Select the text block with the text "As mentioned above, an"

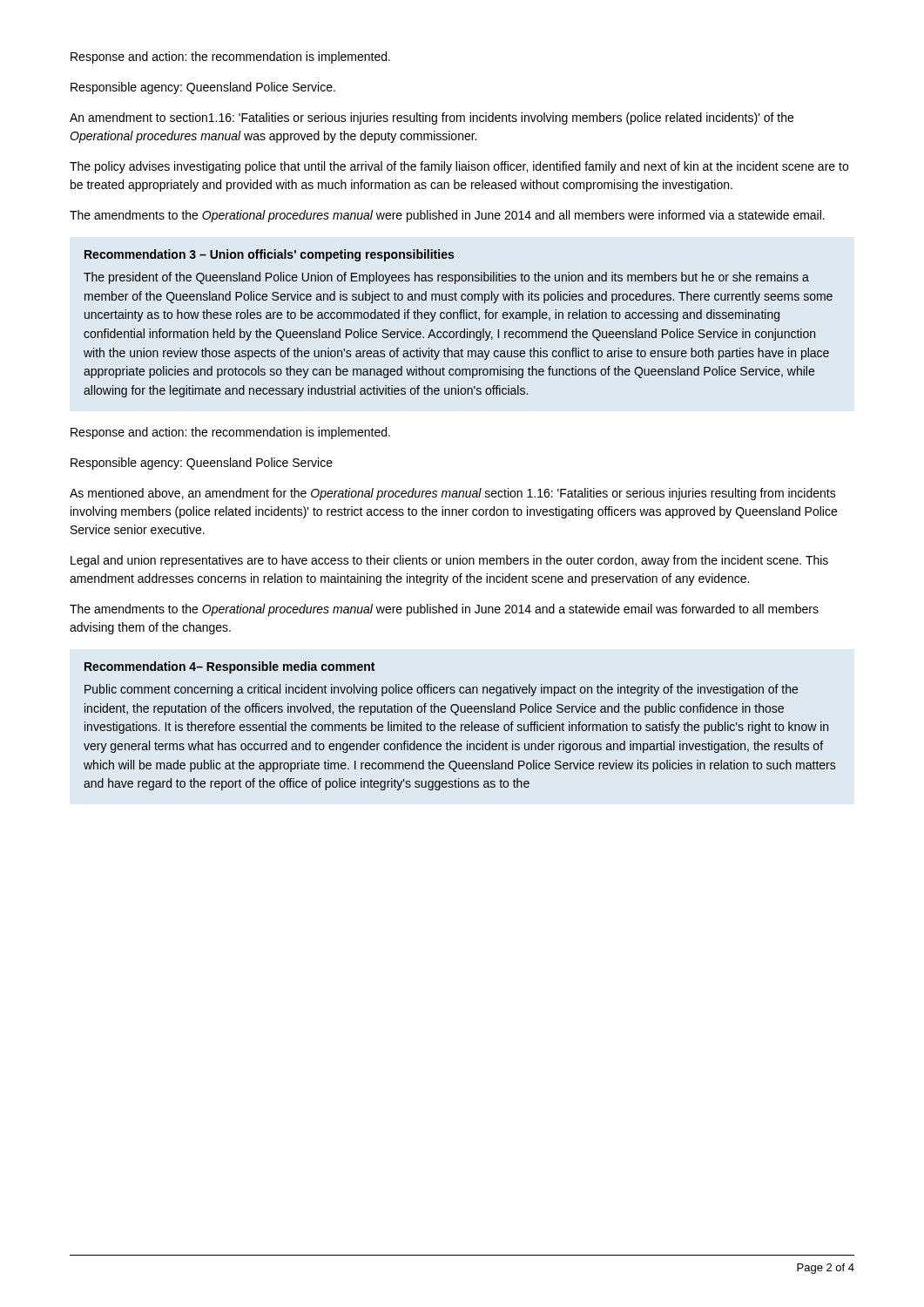(454, 511)
